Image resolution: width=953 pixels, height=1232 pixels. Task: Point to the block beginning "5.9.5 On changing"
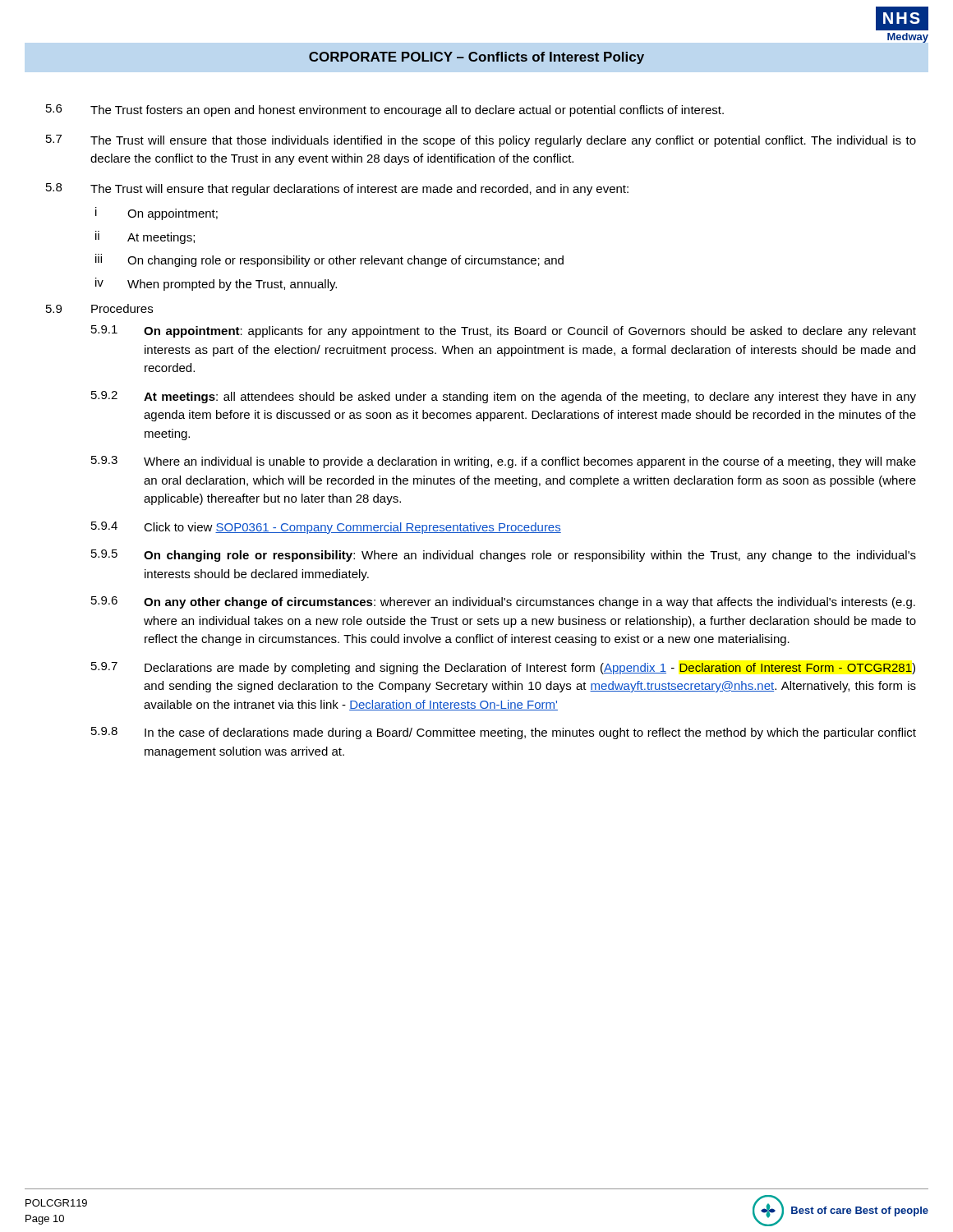503,565
